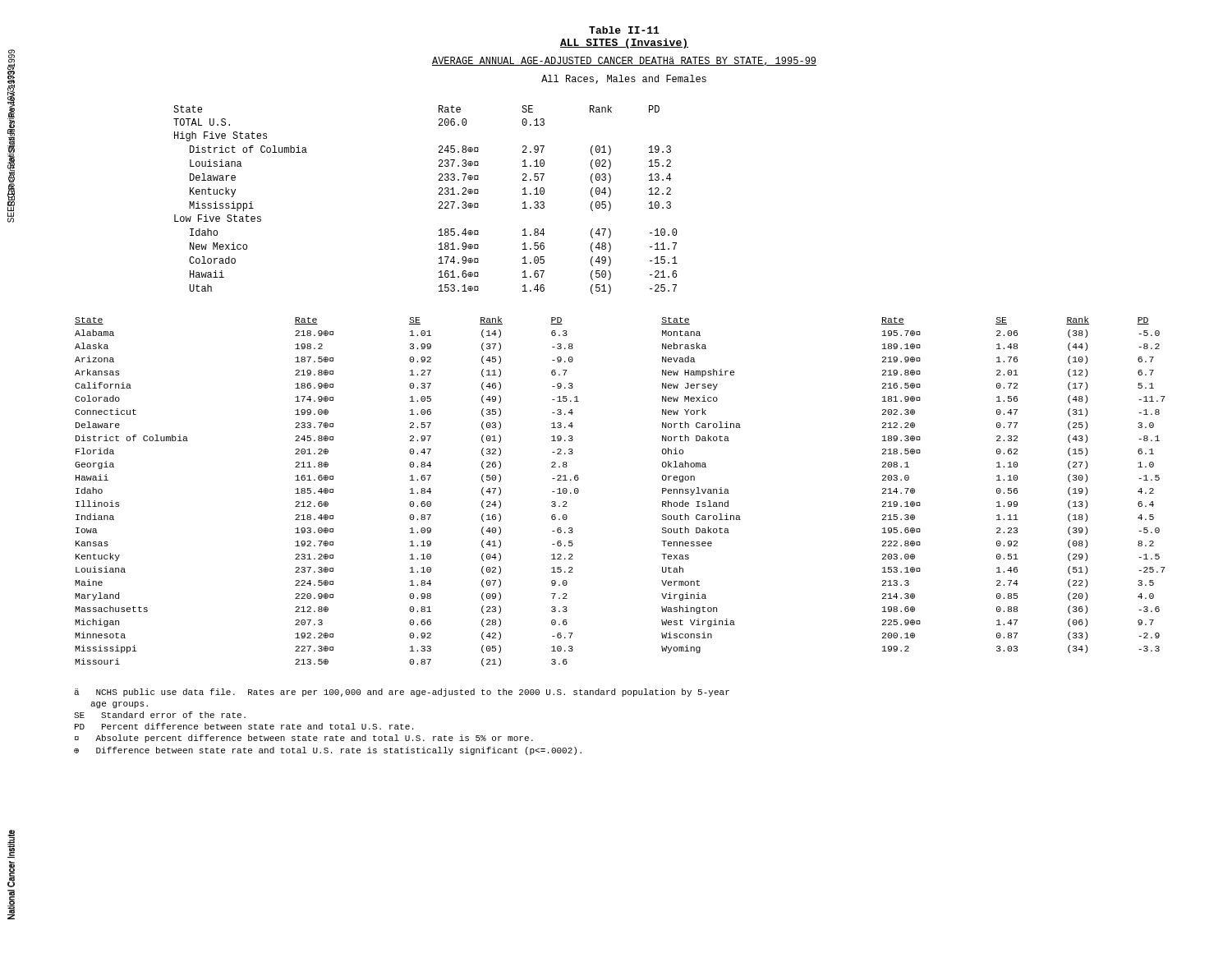Image resolution: width=1232 pixels, height=953 pixels.
Task: Find "age groups." on this page
Action: (120, 704)
